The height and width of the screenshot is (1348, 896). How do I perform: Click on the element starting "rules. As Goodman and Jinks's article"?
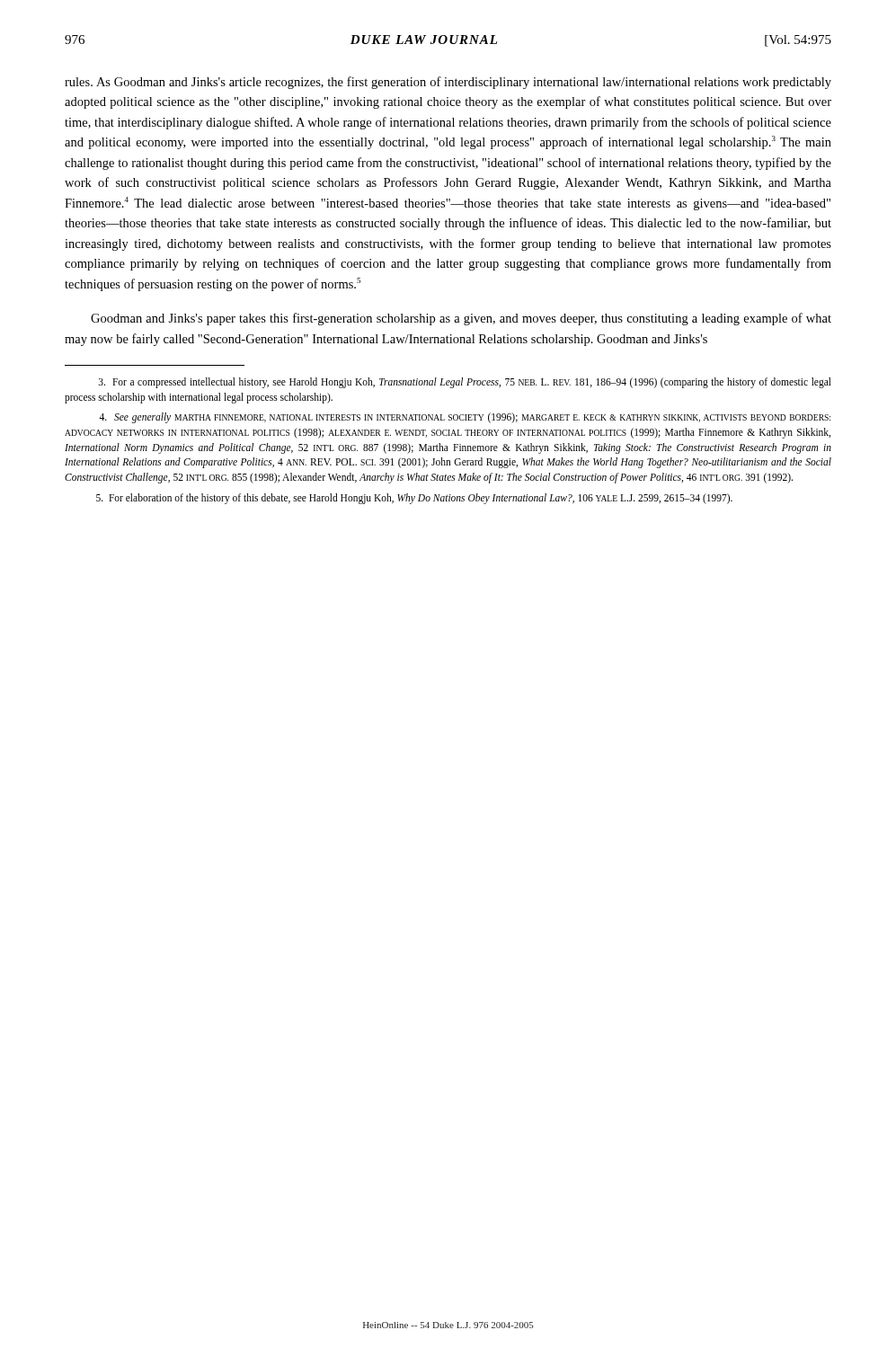click(448, 183)
